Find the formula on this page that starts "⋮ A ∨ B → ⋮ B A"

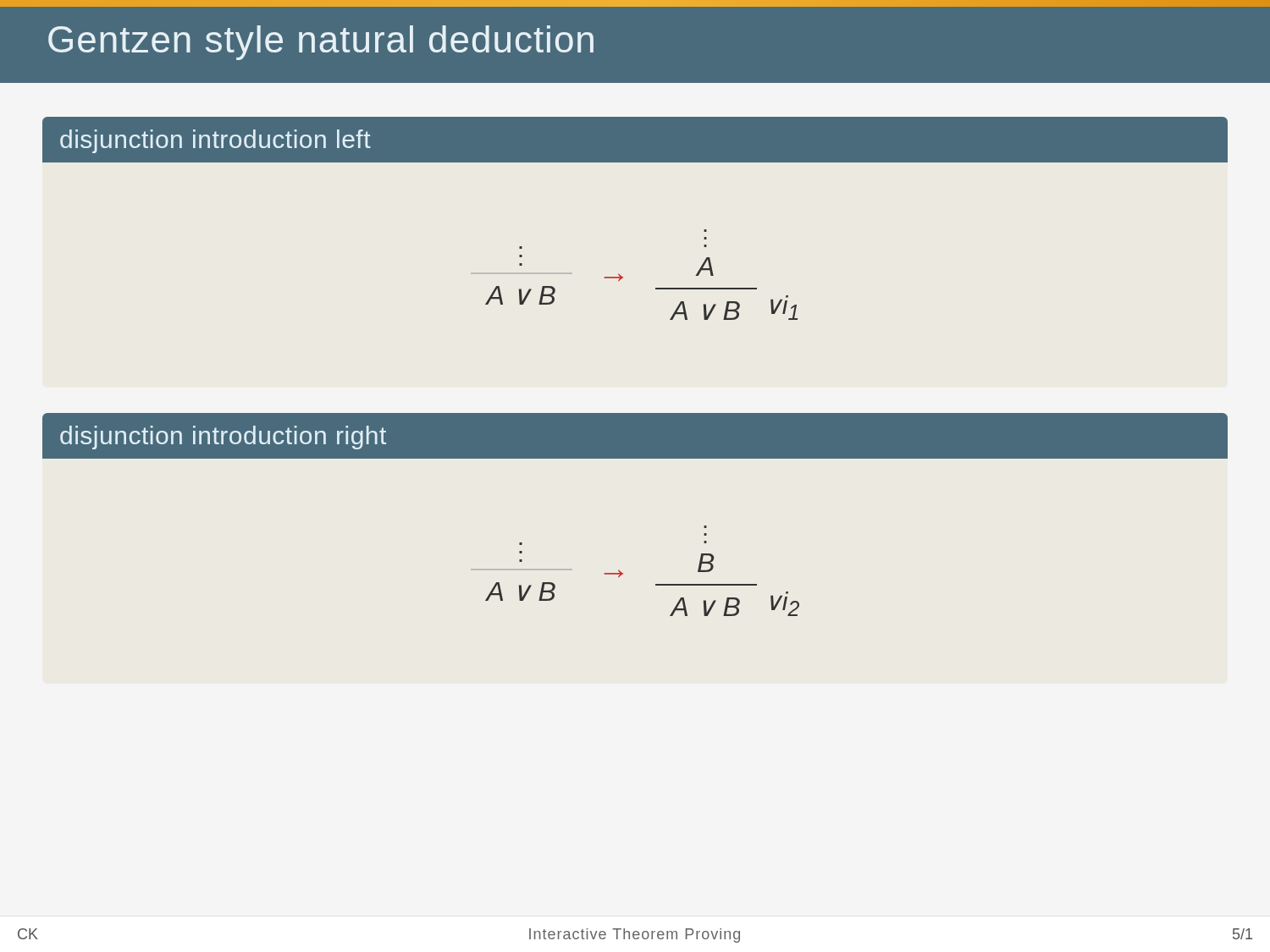pyautogui.click(x=635, y=572)
